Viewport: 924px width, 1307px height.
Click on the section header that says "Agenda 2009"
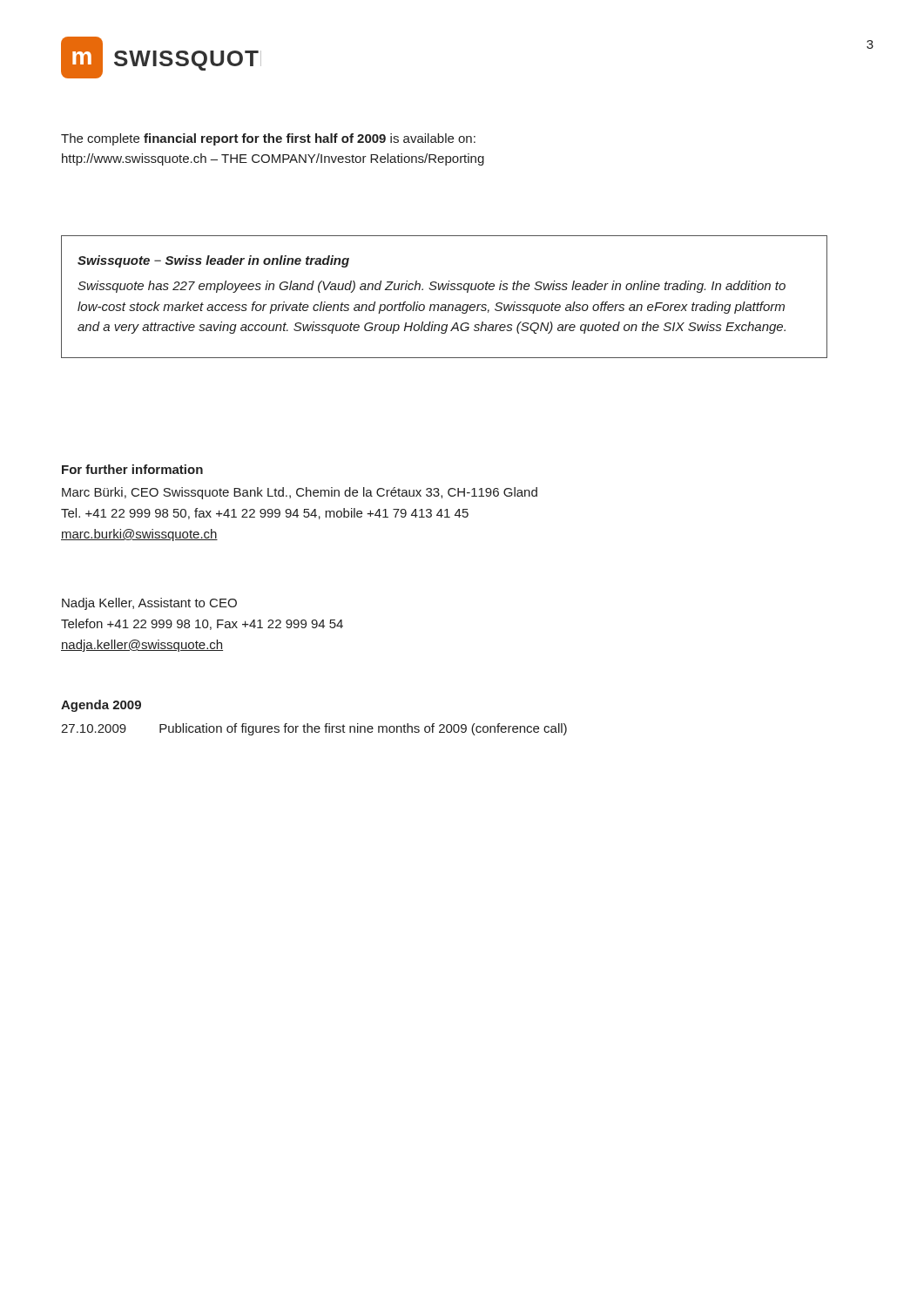pos(101,704)
